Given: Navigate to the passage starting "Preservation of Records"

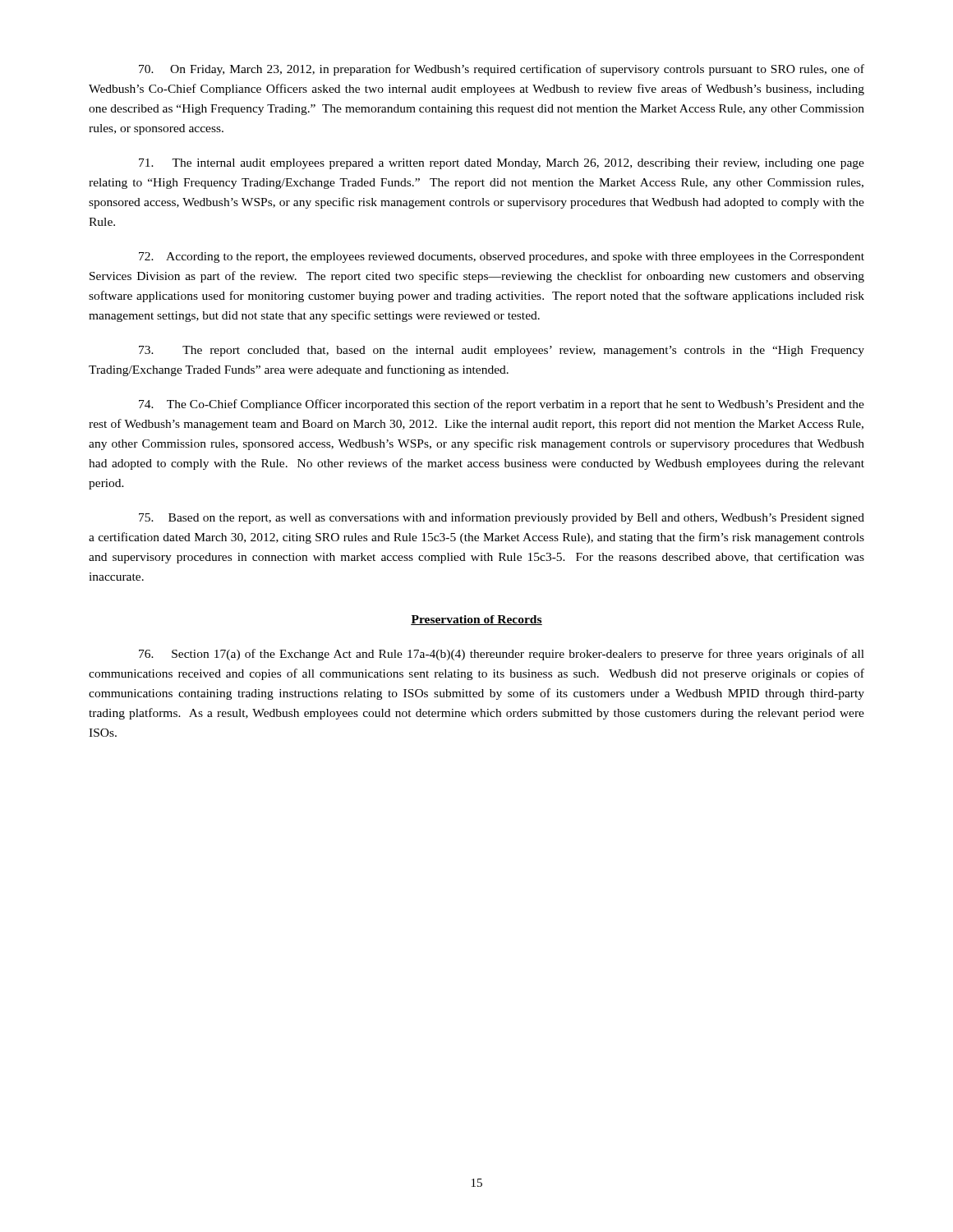Looking at the screenshot, I should [476, 619].
